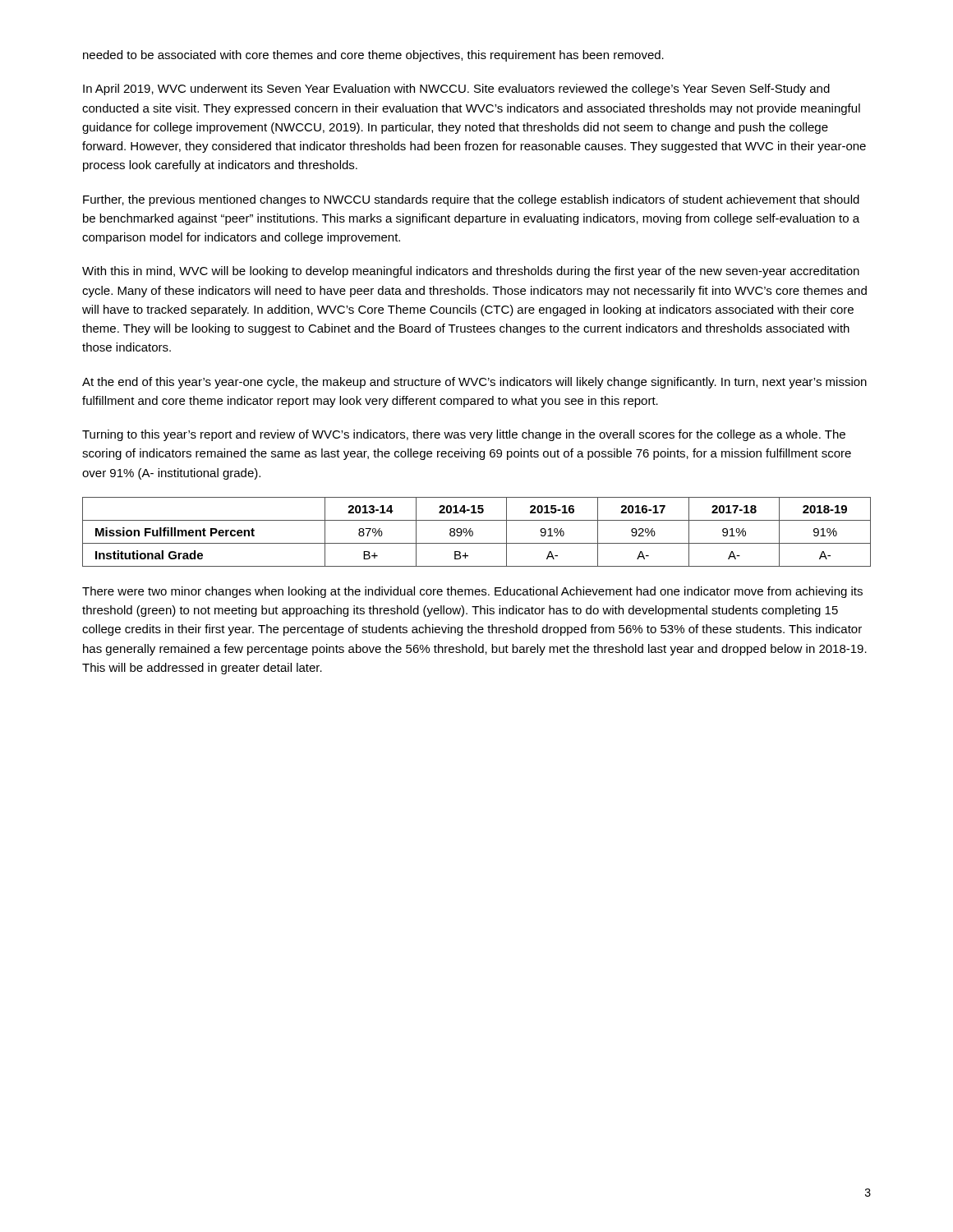Select the text block that reads "There were two minor"
Image resolution: width=953 pixels, height=1232 pixels.
(475, 629)
